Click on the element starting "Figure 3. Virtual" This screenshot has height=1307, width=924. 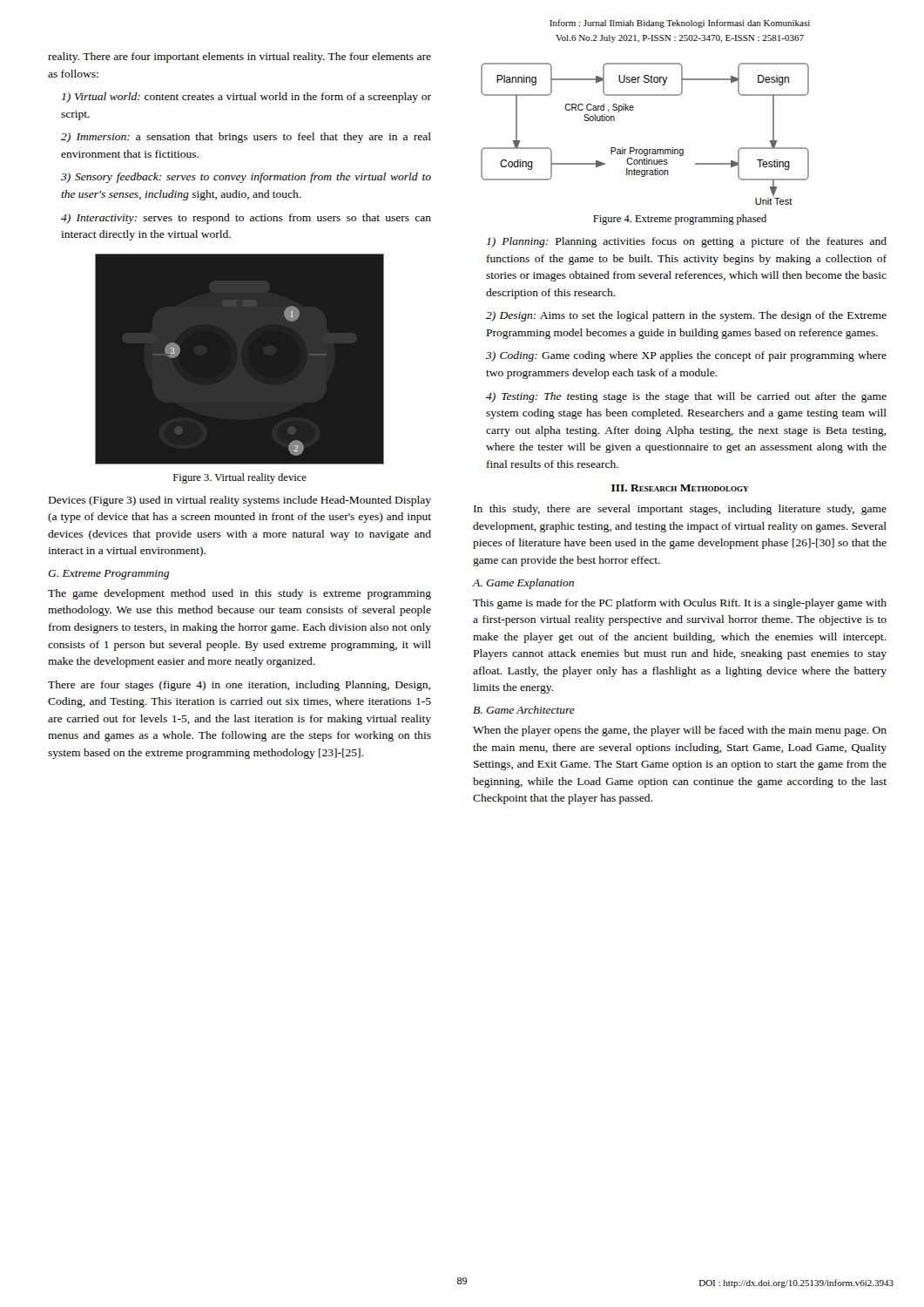click(x=240, y=477)
